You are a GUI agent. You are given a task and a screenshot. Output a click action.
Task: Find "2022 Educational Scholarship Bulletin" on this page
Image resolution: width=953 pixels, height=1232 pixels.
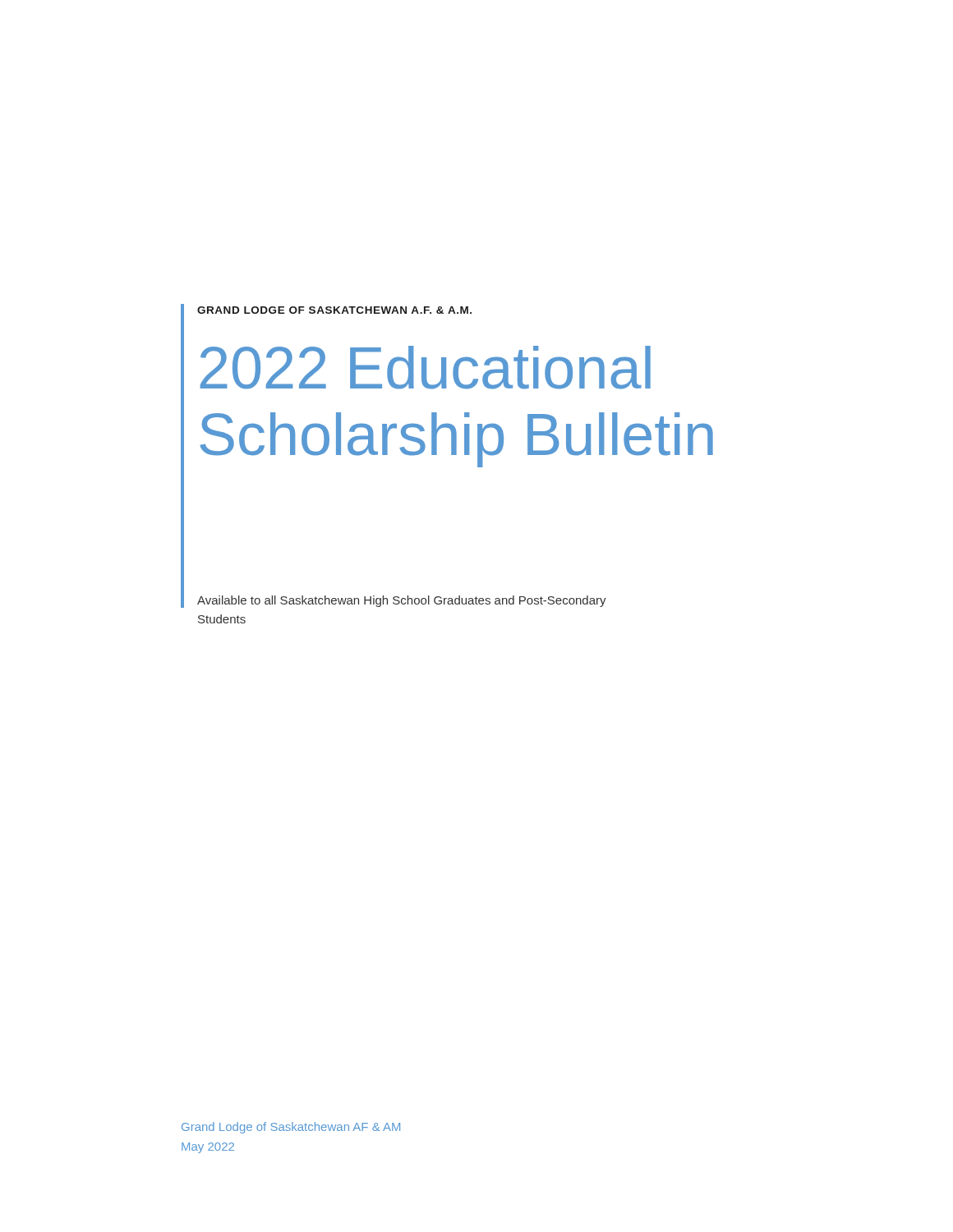pos(457,401)
